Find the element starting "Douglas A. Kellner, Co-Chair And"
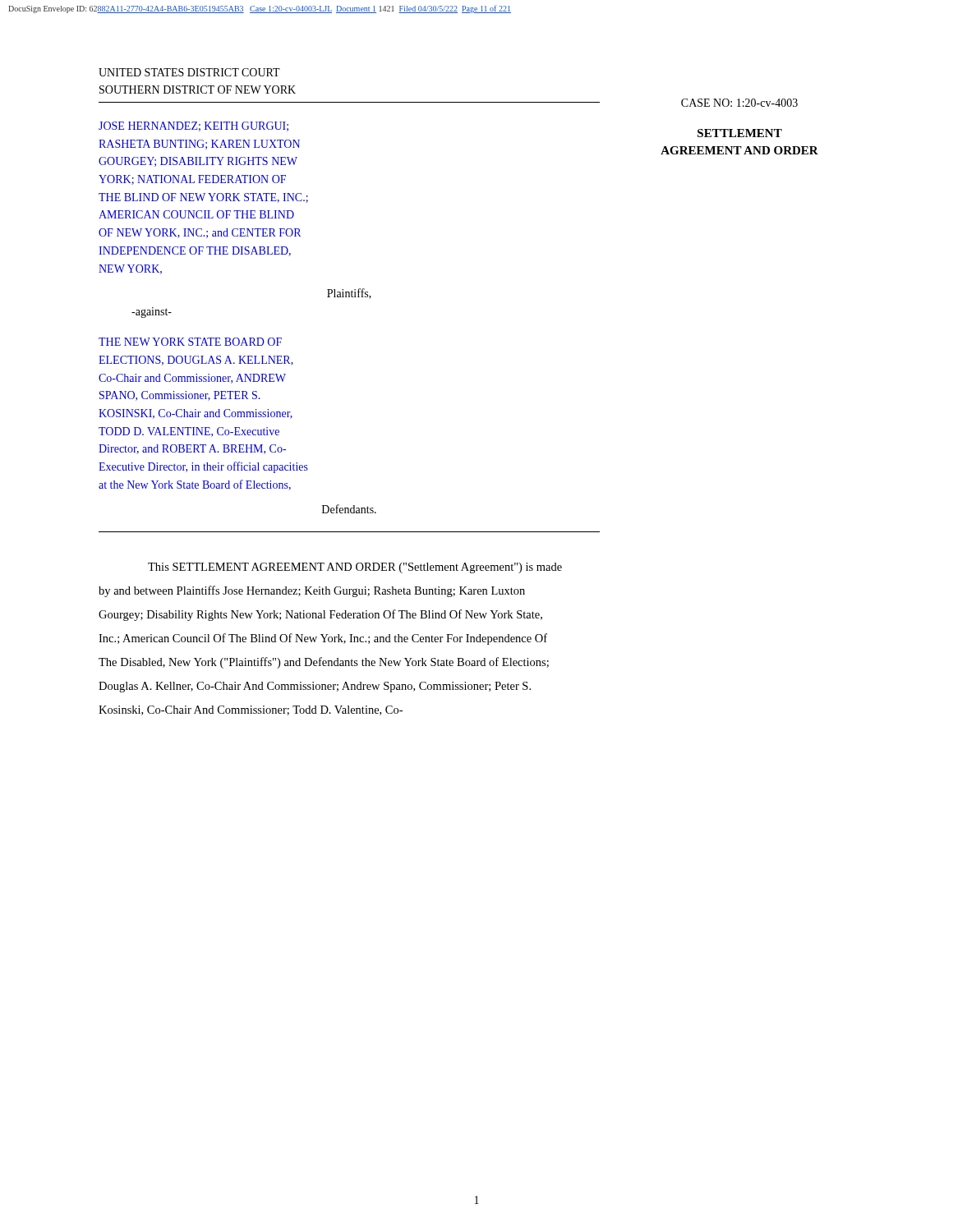This screenshot has height=1232, width=953. coord(315,686)
